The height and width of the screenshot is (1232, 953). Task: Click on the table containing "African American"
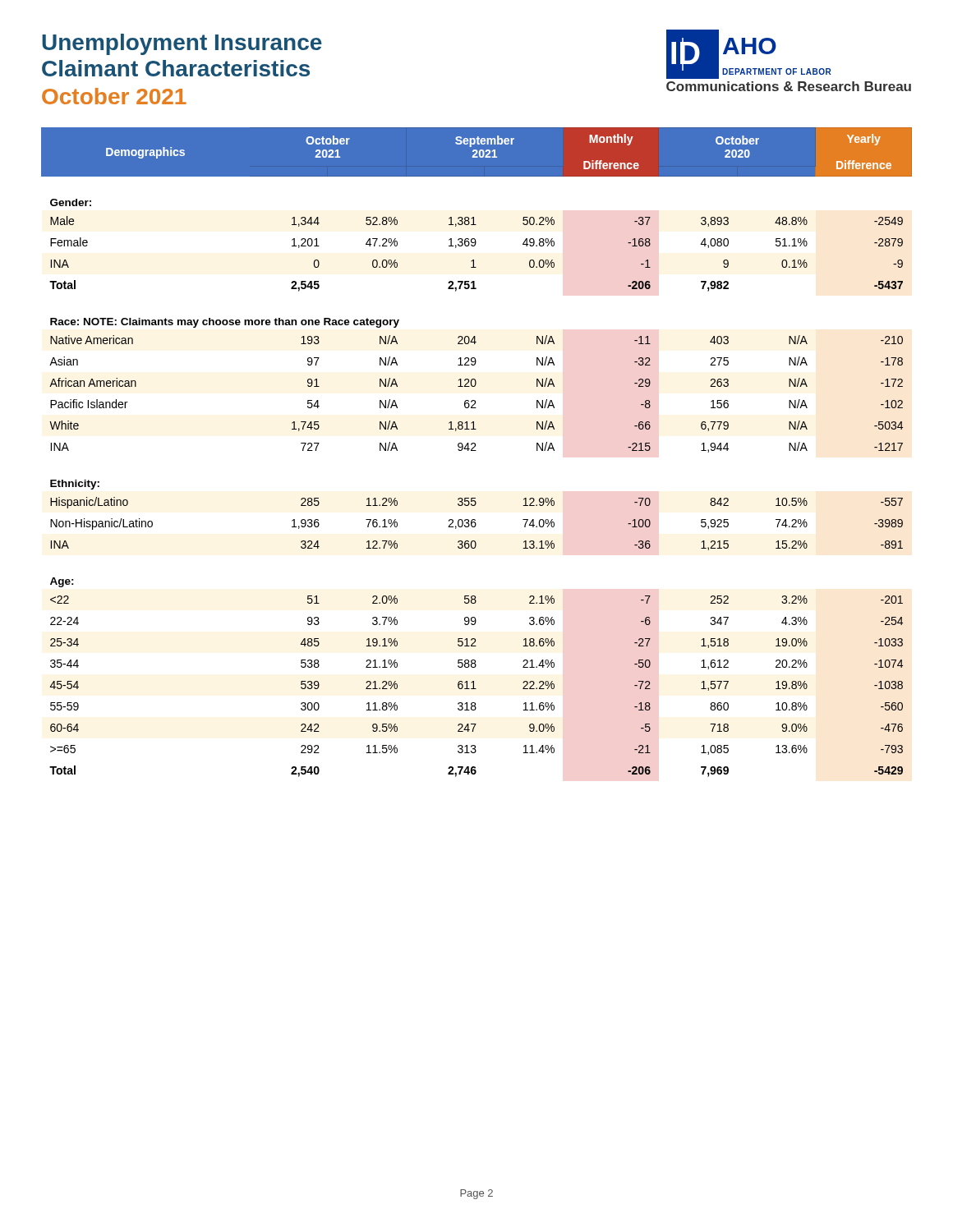(x=476, y=454)
